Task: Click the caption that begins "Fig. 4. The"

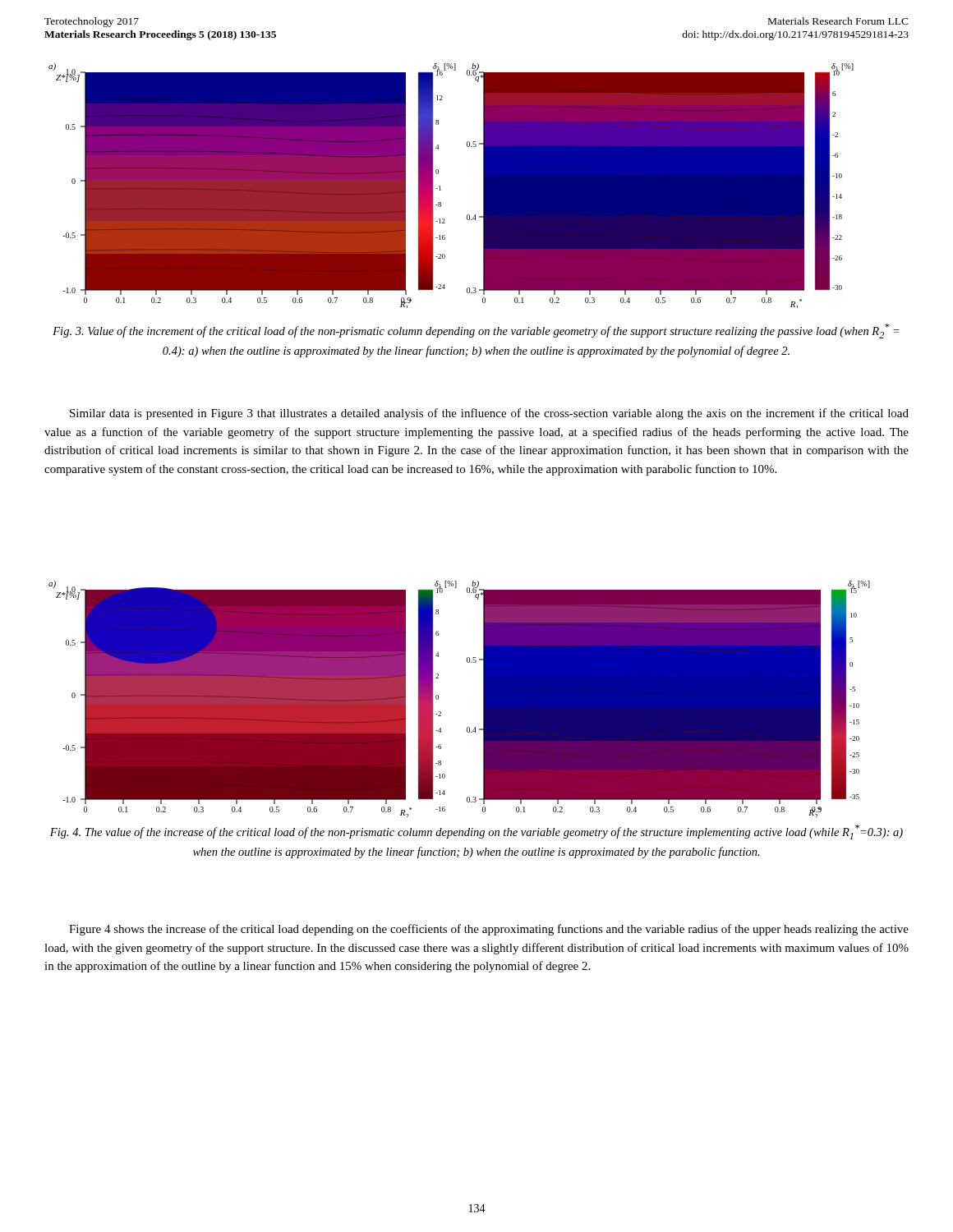Action: click(476, 840)
